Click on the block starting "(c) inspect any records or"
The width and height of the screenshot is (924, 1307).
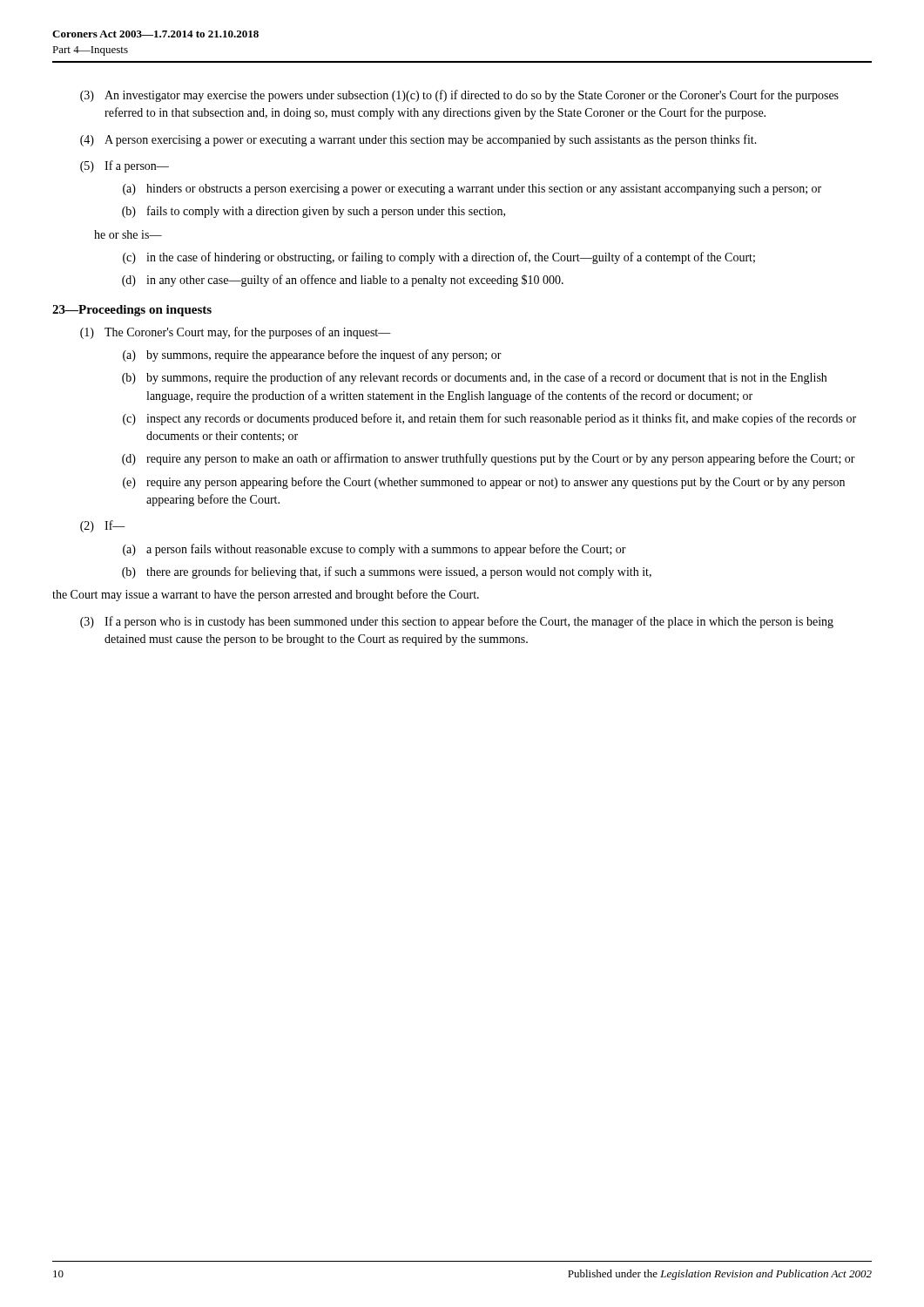point(483,428)
